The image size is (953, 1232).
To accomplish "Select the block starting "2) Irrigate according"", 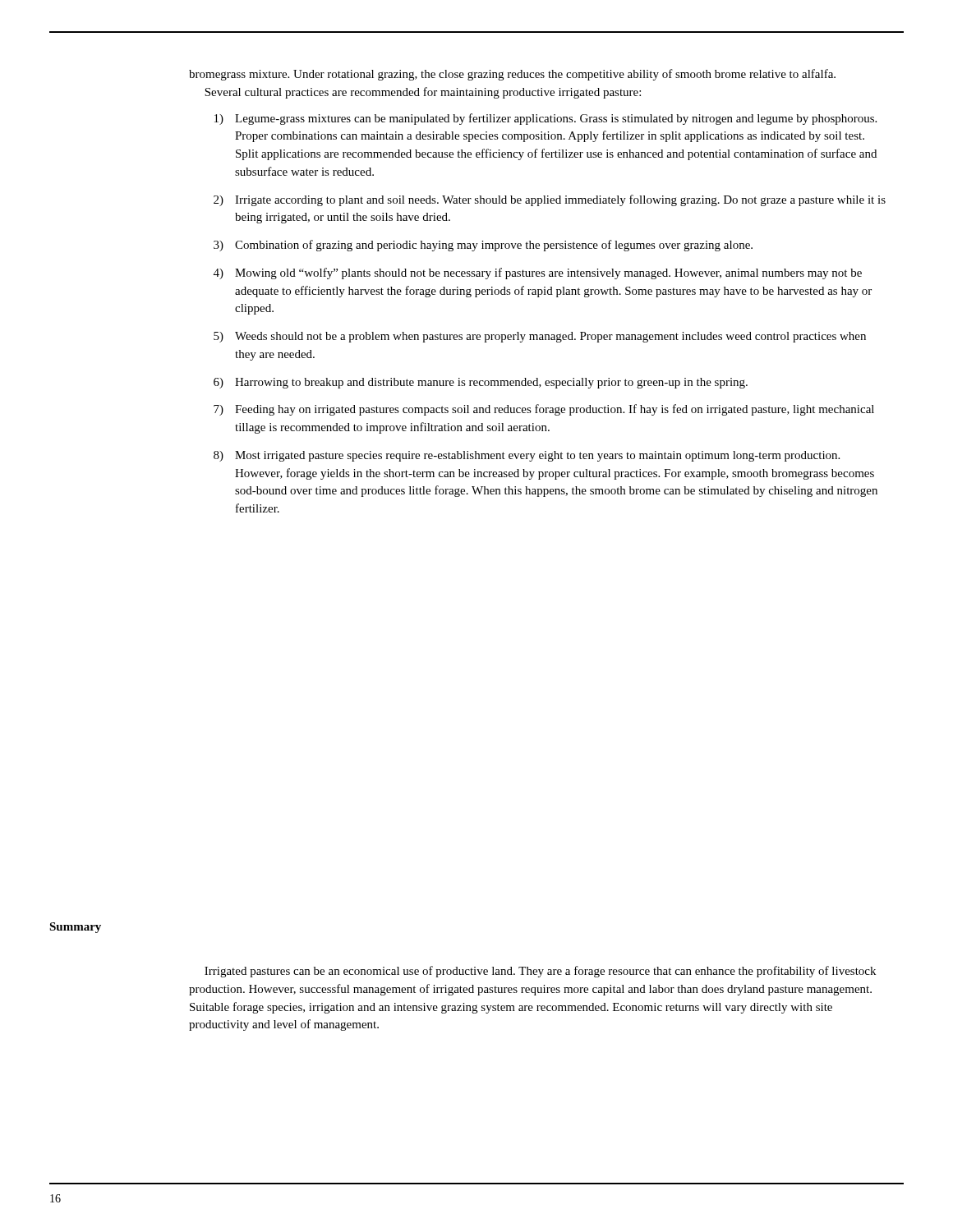I will pos(538,209).
